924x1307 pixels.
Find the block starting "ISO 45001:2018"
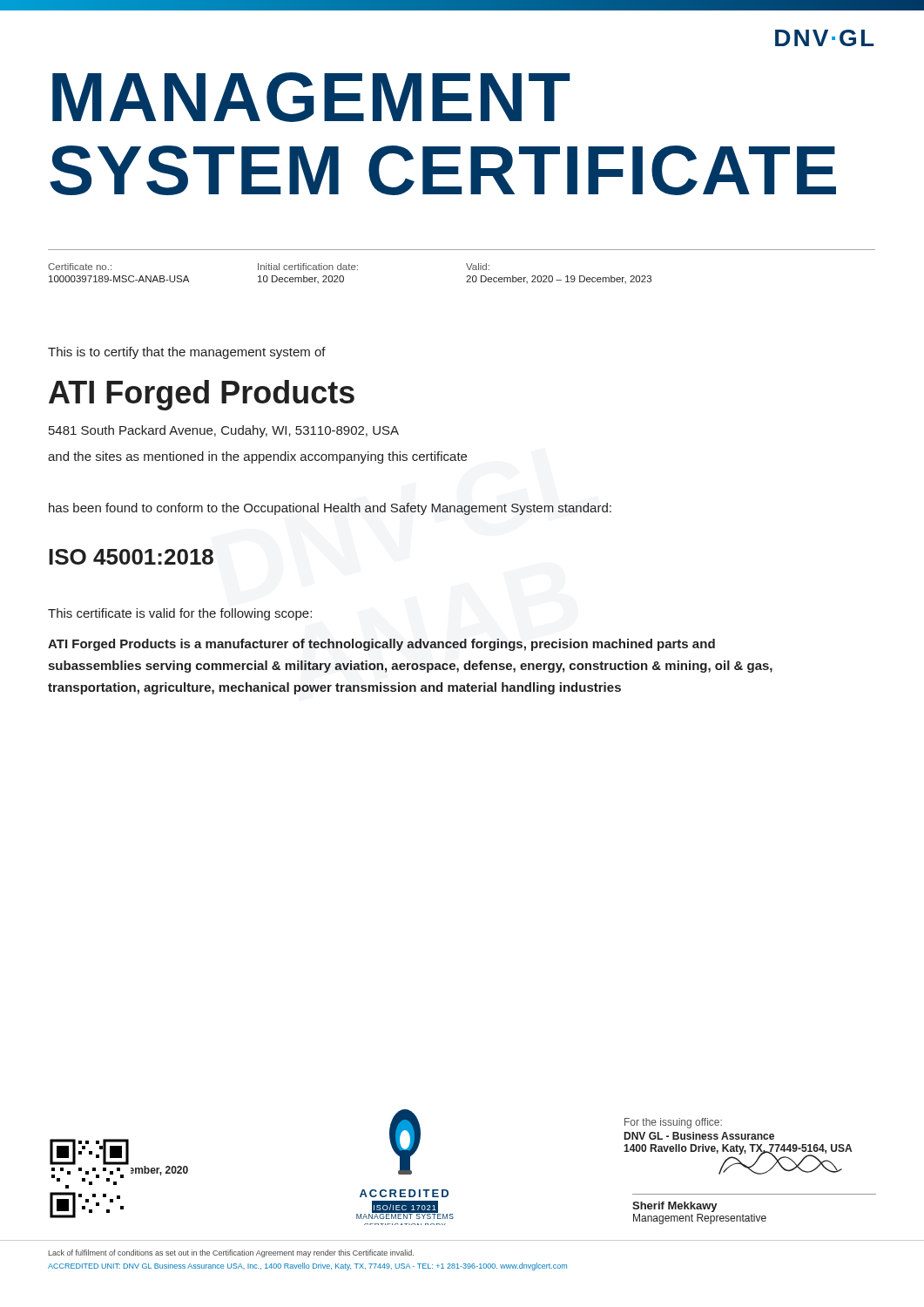click(x=131, y=557)
